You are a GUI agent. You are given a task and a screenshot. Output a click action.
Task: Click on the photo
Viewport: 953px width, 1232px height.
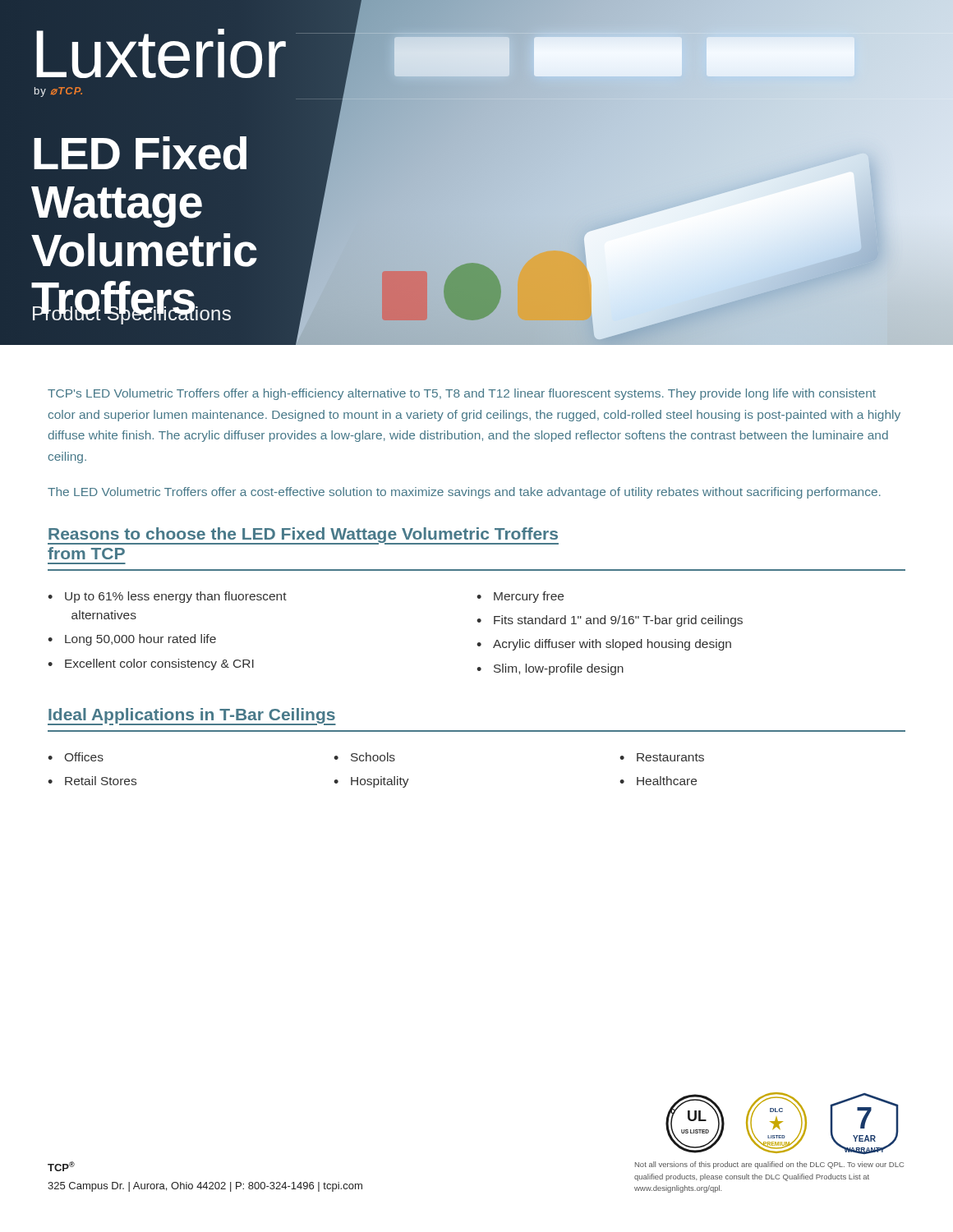click(476, 172)
